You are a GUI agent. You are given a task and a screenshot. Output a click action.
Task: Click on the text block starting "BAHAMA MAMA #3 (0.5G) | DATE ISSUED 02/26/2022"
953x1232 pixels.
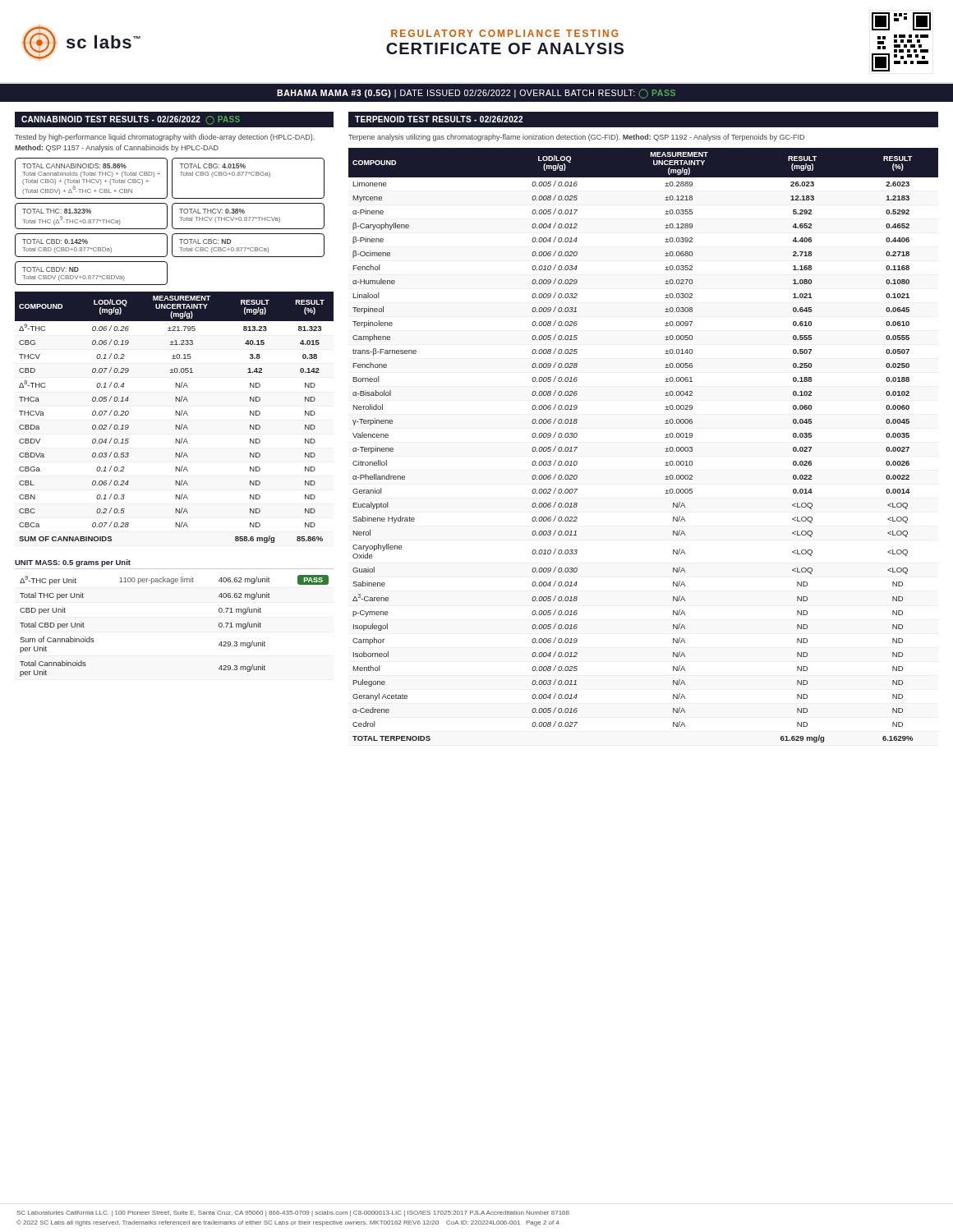[476, 93]
